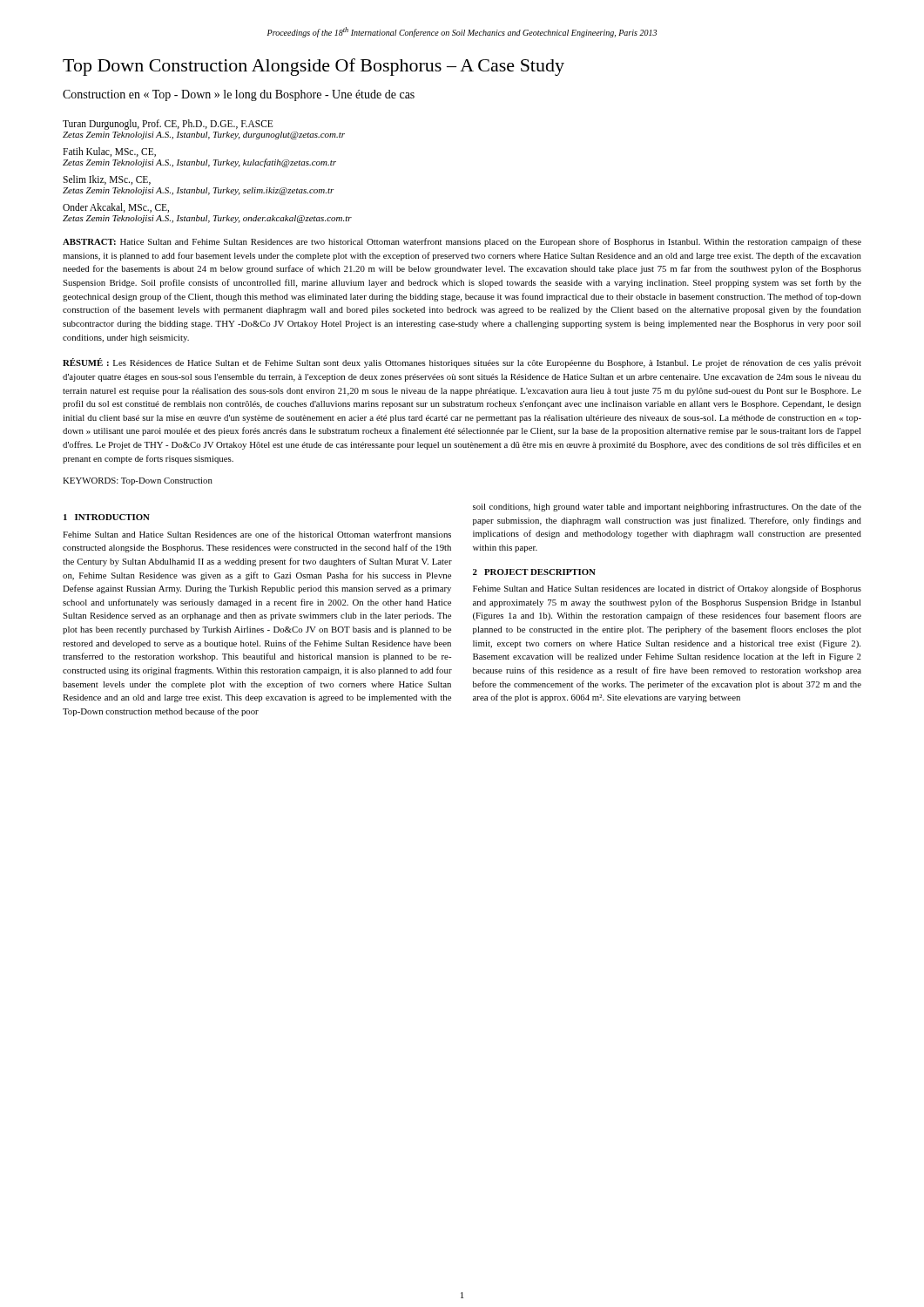Locate the text block that reads "RÉSUMÉ : Les Résidences"
The height and width of the screenshot is (1307, 924).
tap(462, 411)
